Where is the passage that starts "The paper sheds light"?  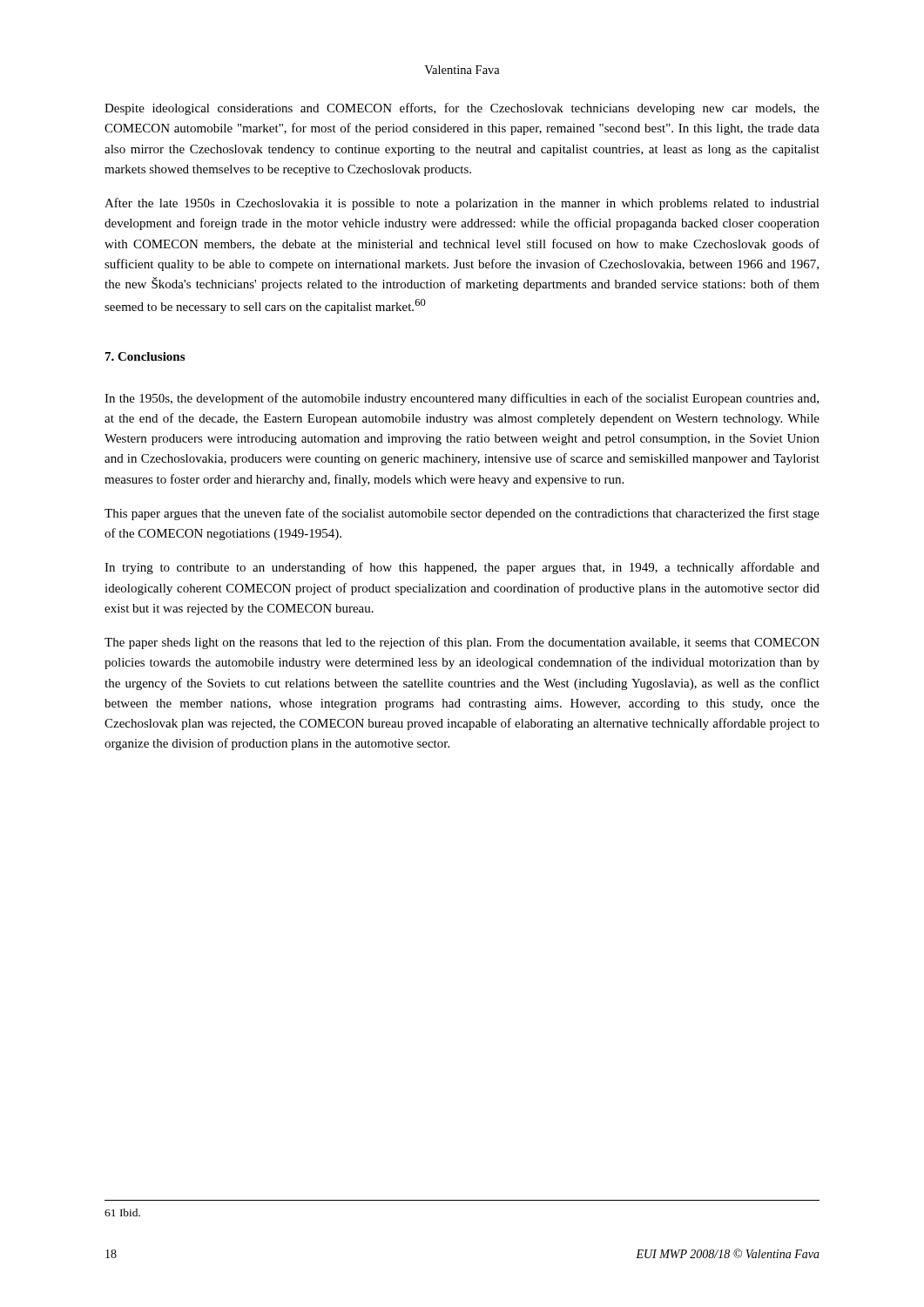pos(462,693)
